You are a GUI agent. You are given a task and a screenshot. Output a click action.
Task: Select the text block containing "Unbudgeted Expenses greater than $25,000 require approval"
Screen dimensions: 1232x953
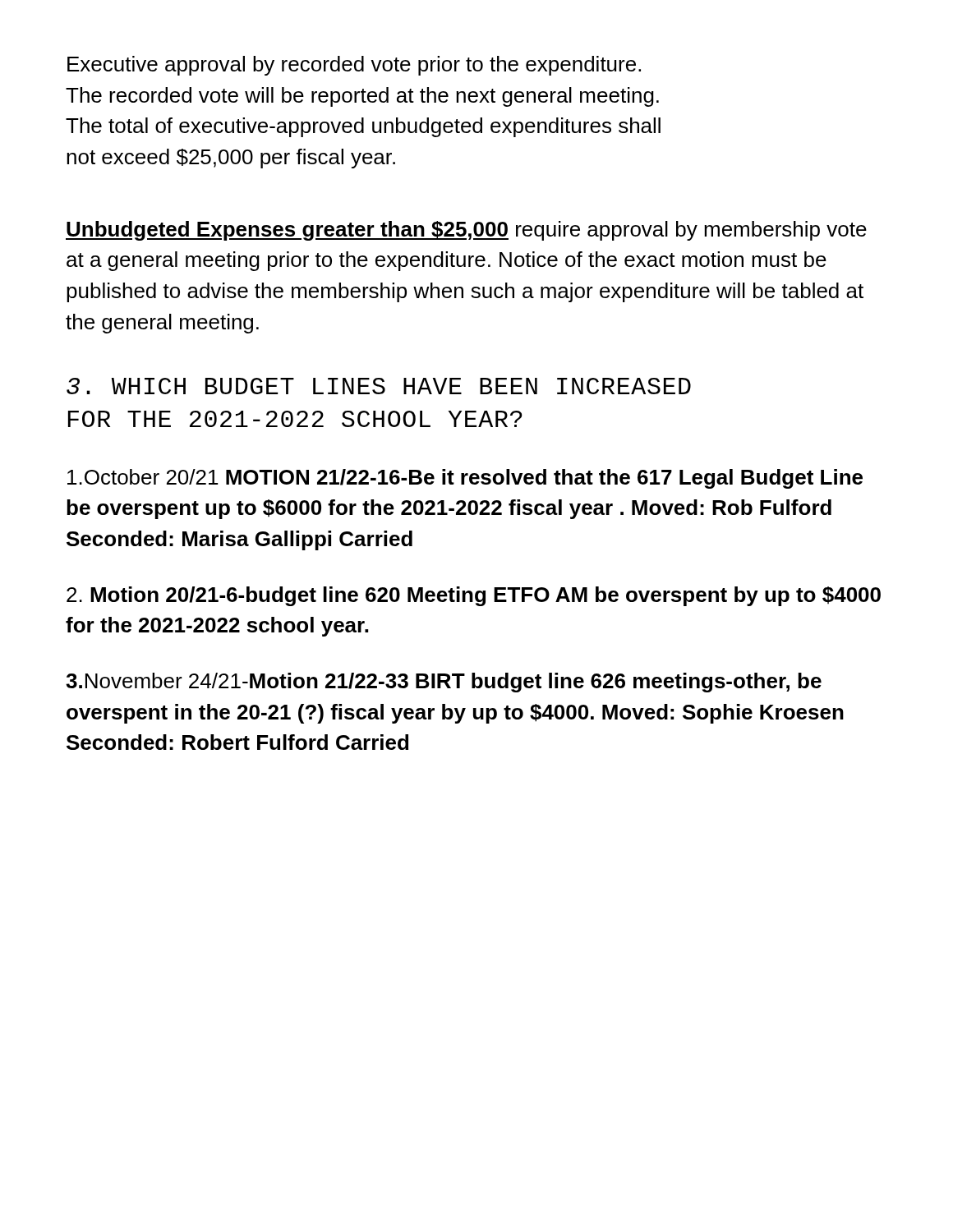click(466, 275)
